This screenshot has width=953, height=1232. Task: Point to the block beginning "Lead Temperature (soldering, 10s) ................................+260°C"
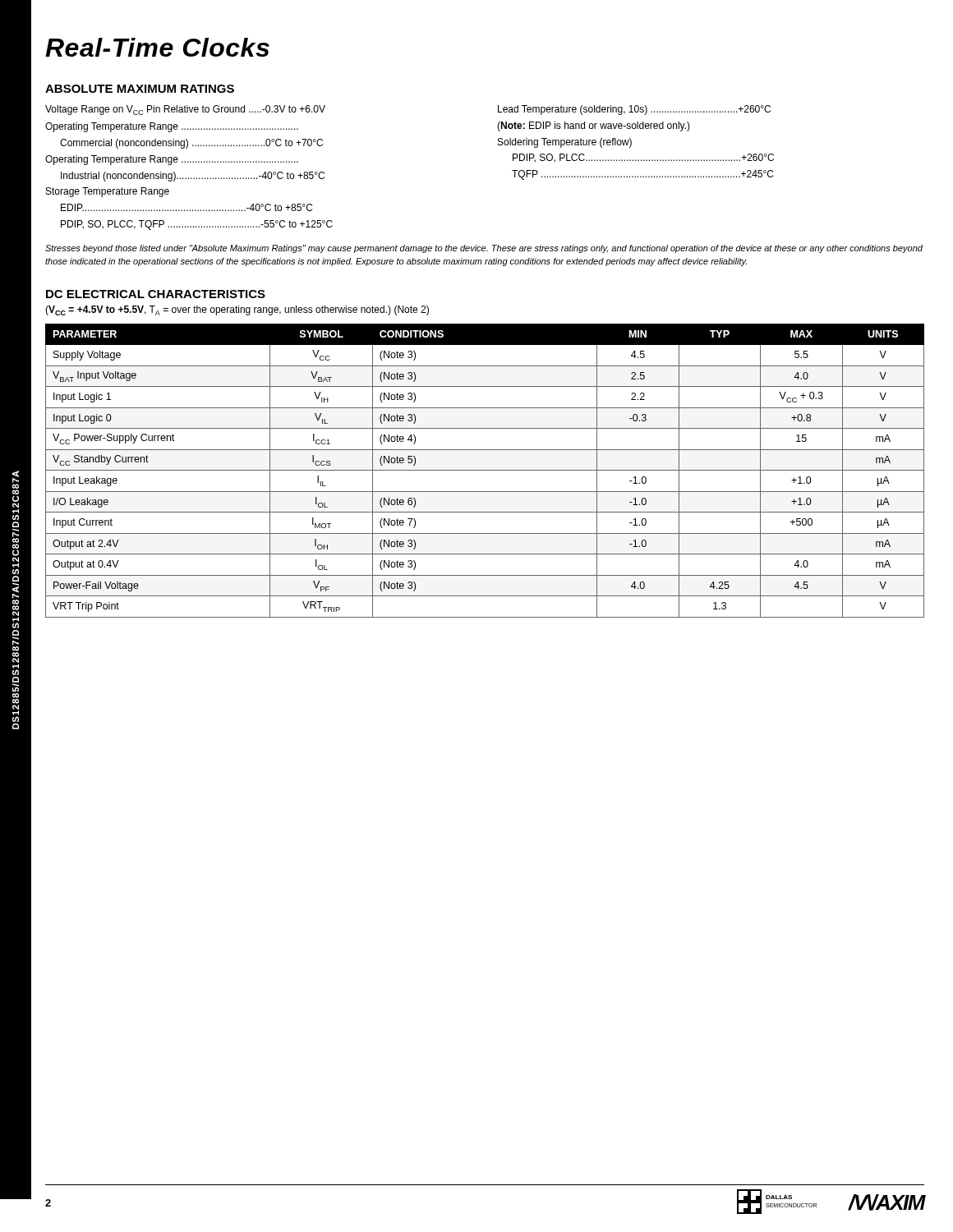point(636,142)
